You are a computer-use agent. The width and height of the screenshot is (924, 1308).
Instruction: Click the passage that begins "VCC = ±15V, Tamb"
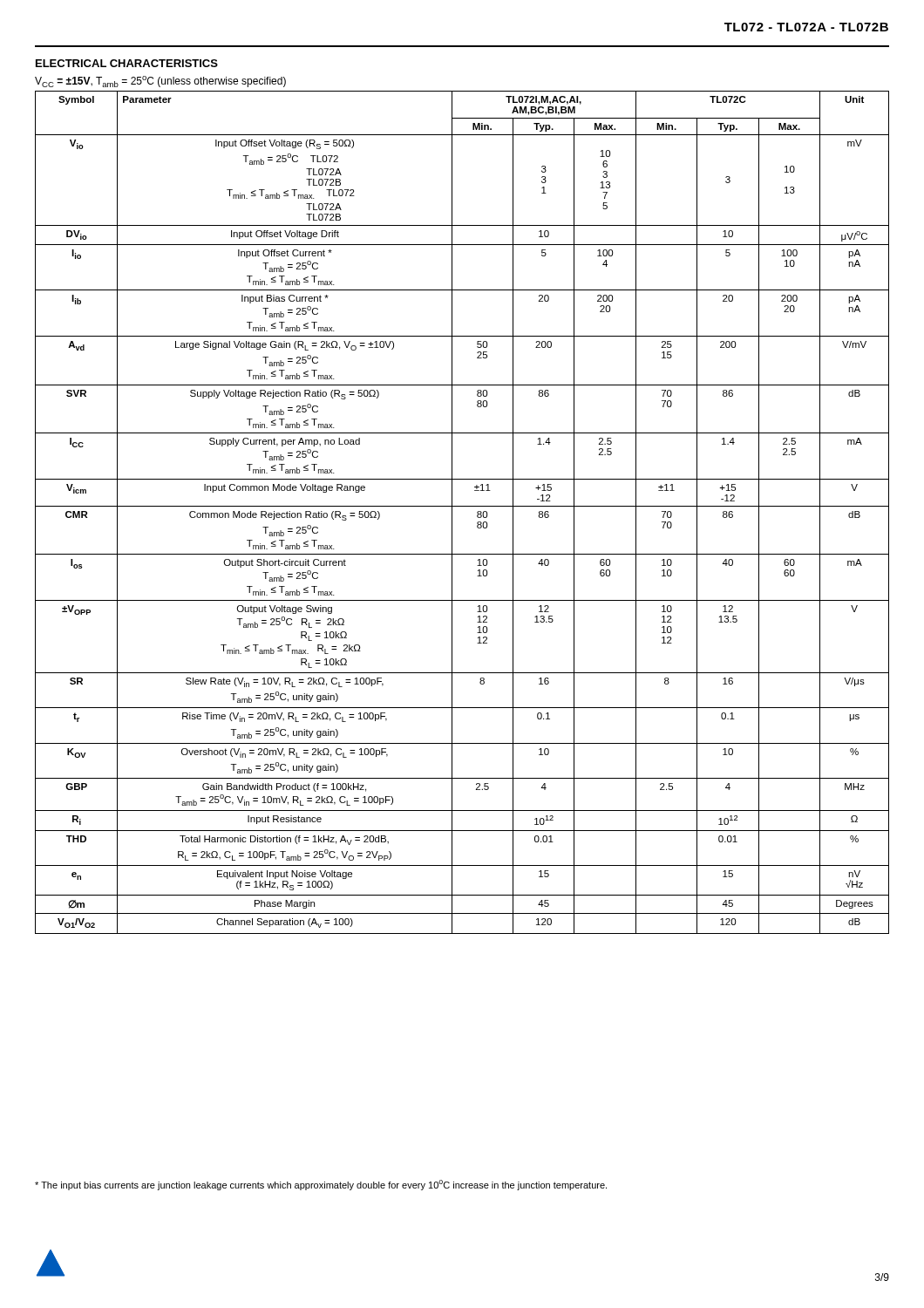point(161,81)
